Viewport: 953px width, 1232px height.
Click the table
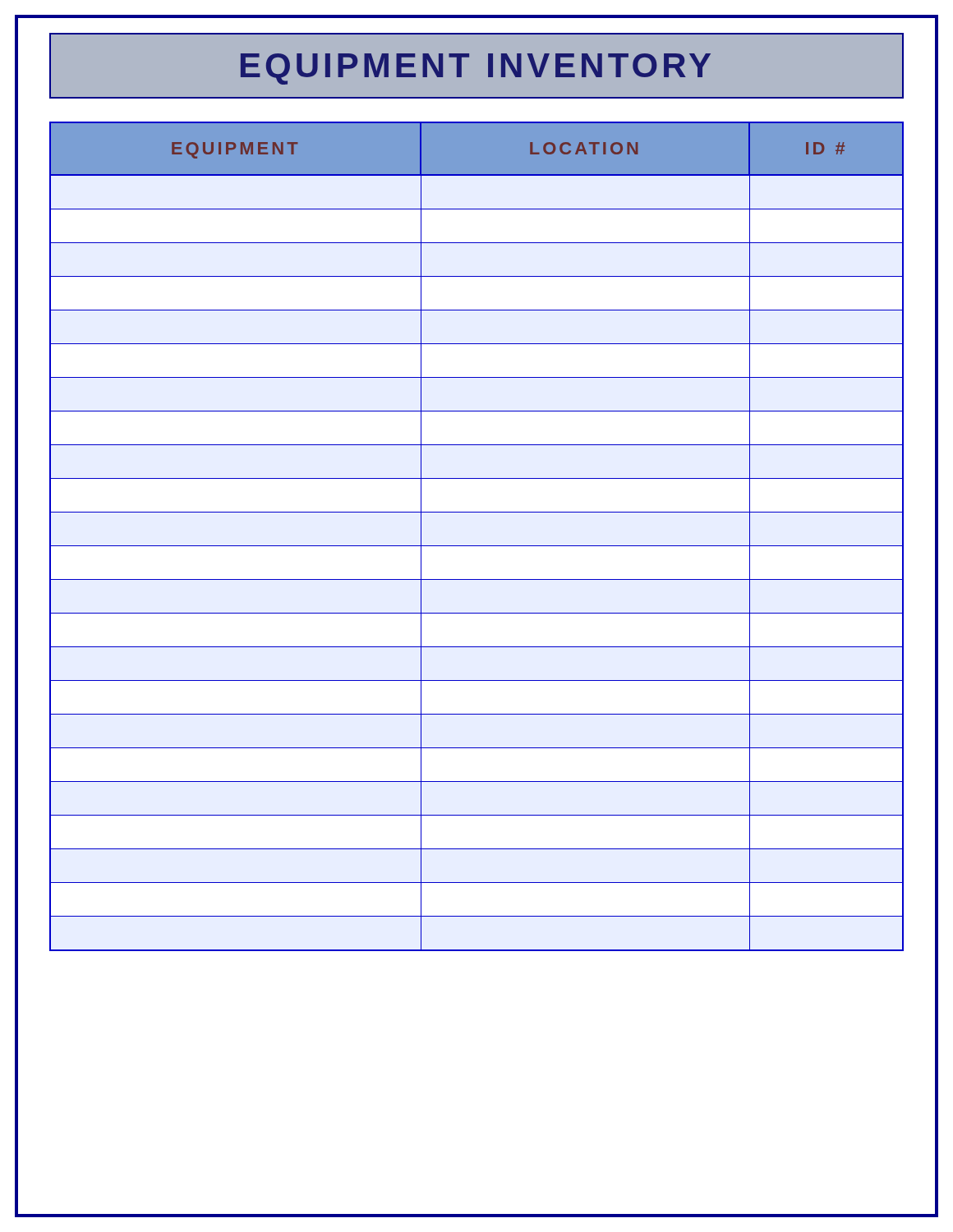click(x=476, y=536)
